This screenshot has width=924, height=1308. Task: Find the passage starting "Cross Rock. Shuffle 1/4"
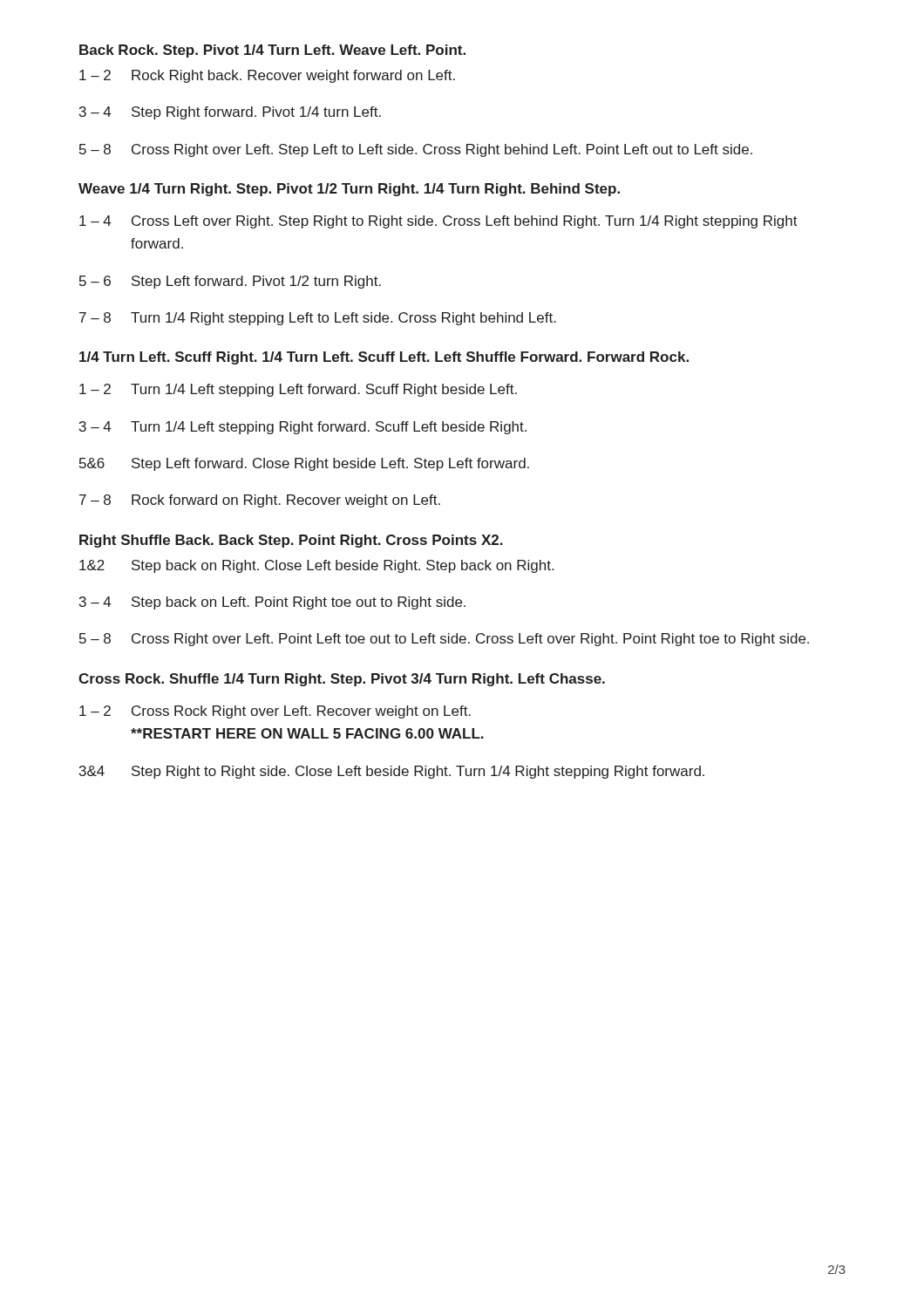click(x=342, y=679)
